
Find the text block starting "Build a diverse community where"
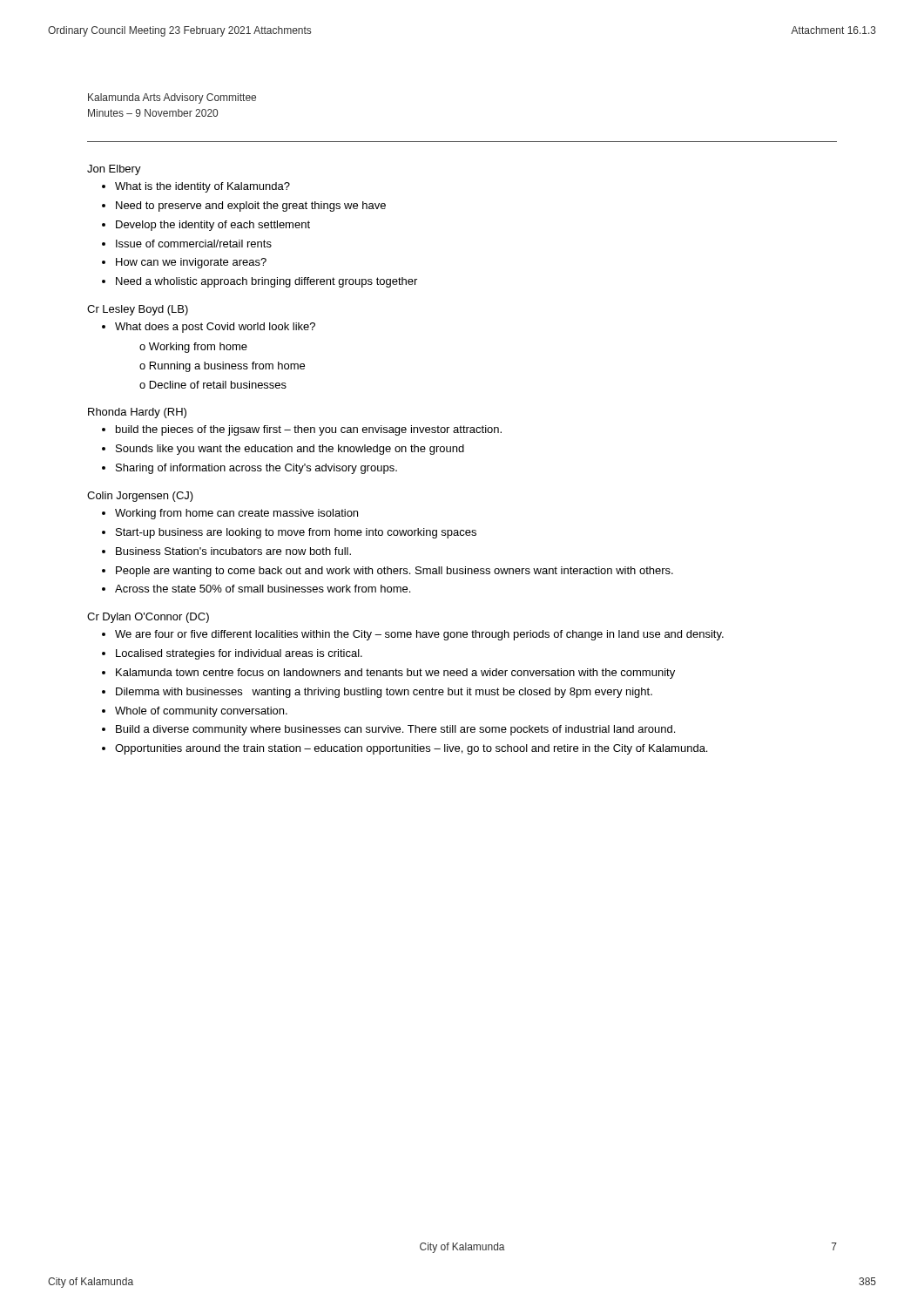[396, 729]
